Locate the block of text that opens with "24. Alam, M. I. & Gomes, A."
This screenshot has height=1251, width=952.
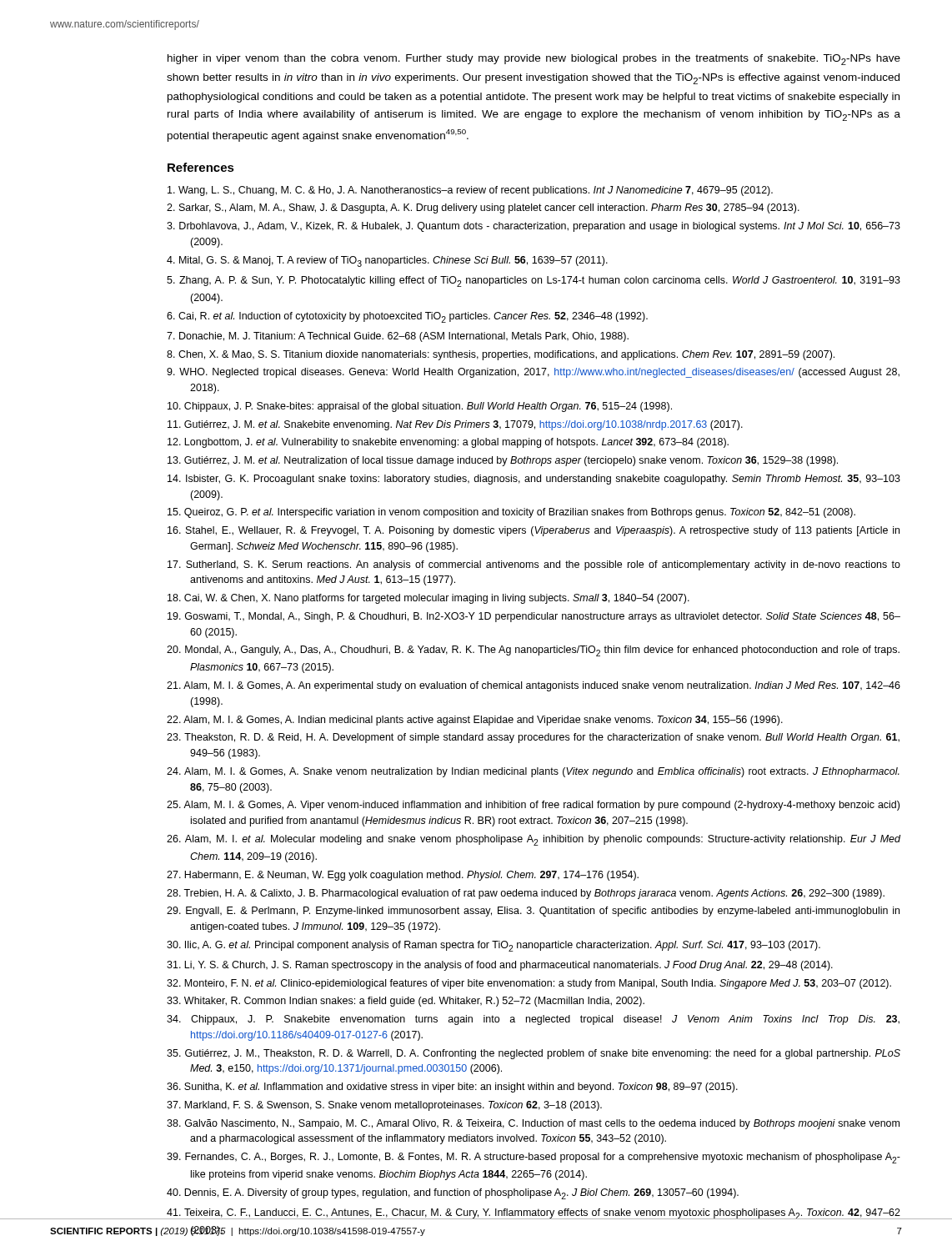point(534,779)
